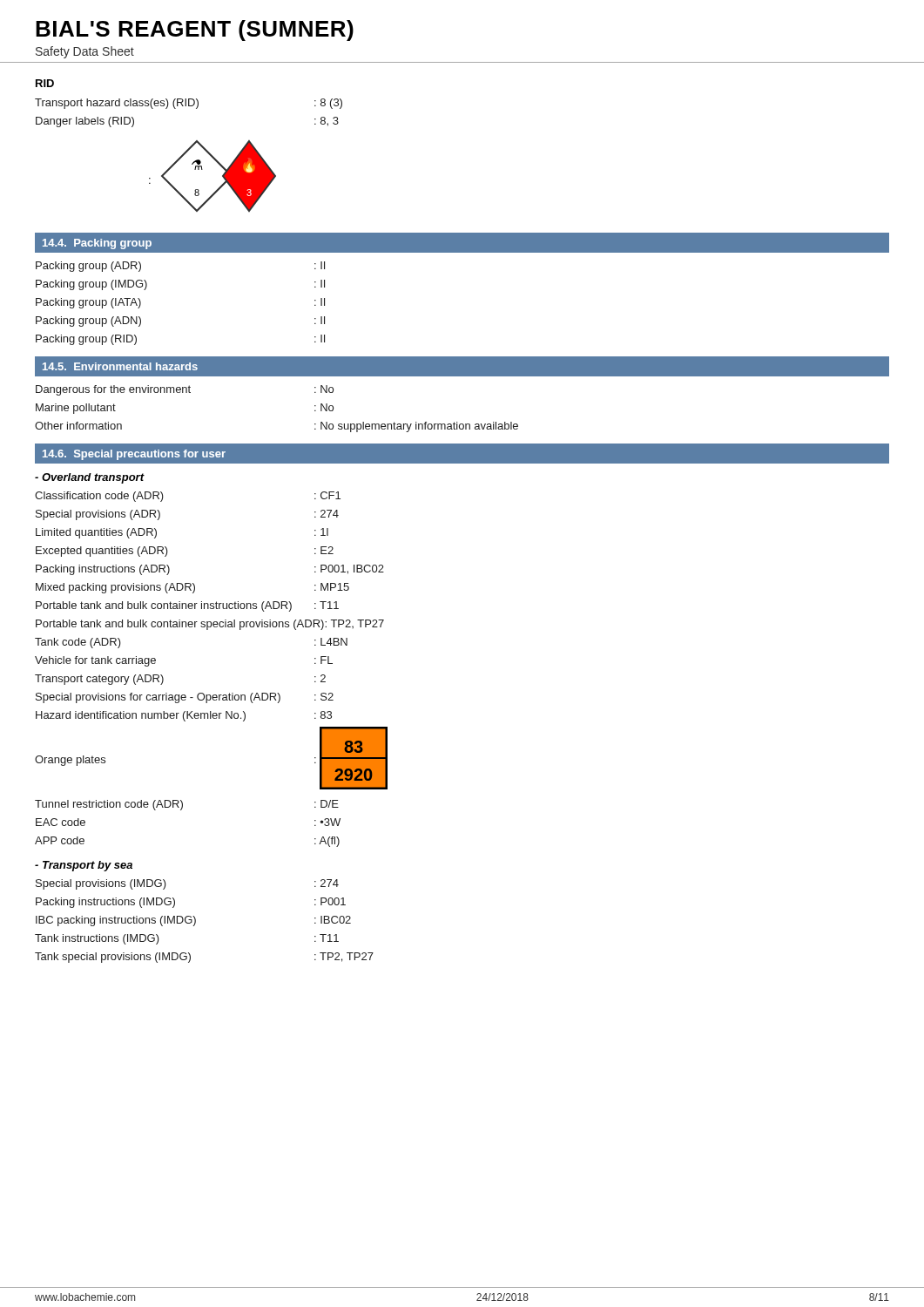Point to the block beginning "Tank special provisions (IMDG) : TP2,"
The width and height of the screenshot is (924, 1307).
point(115,957)
